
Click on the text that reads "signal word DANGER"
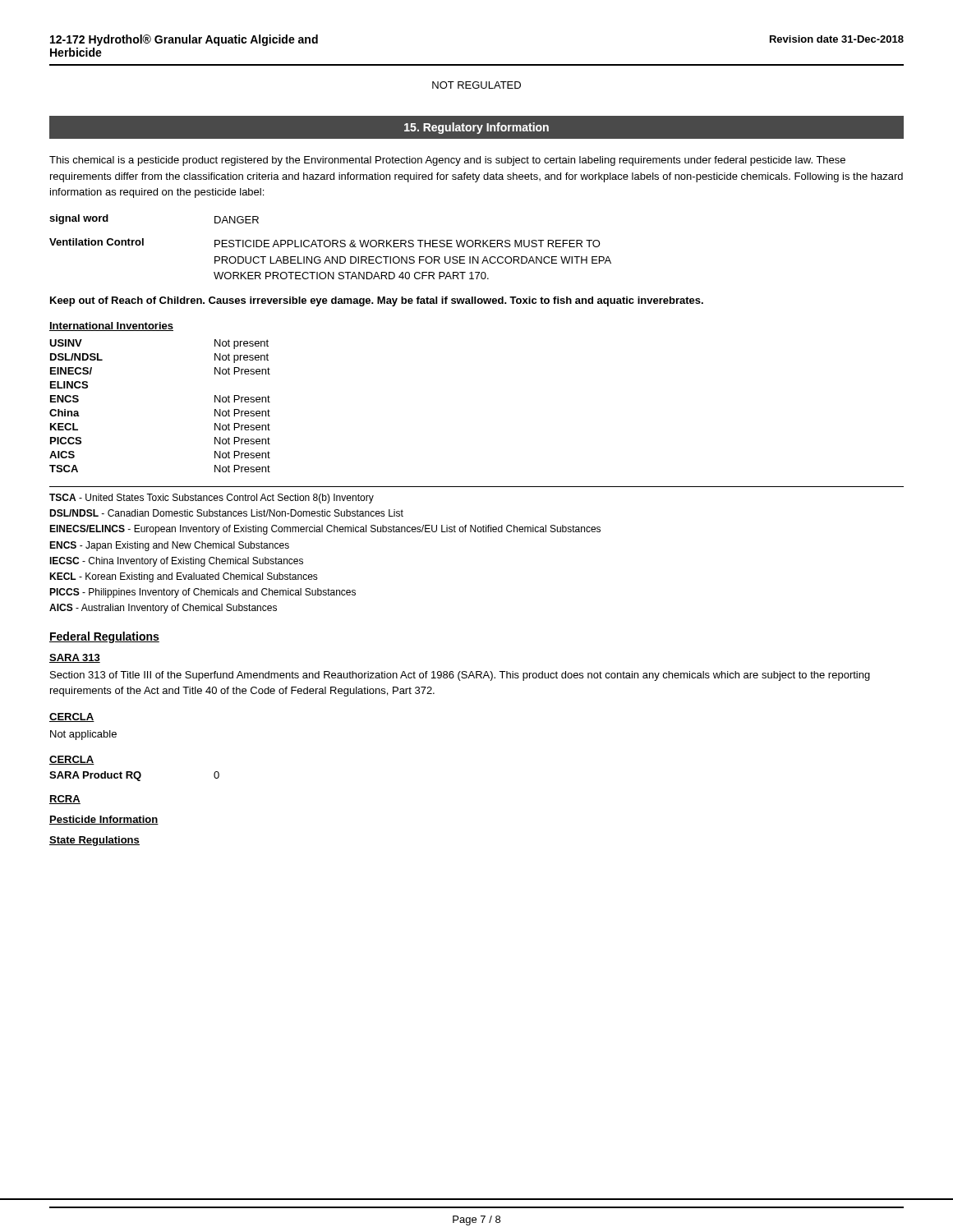click(x=78, y=219)
